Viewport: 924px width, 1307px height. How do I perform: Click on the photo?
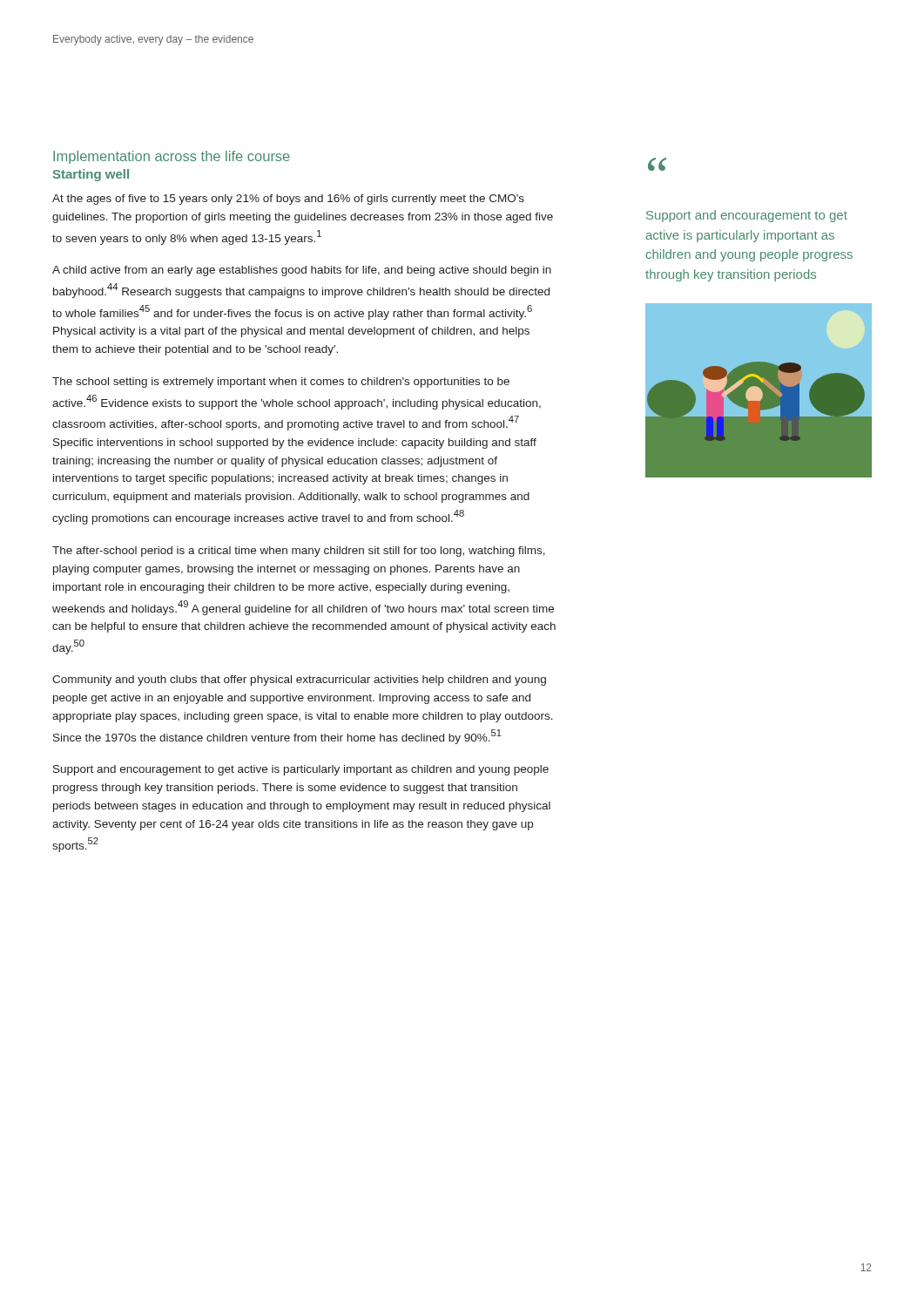click(759, 392)
